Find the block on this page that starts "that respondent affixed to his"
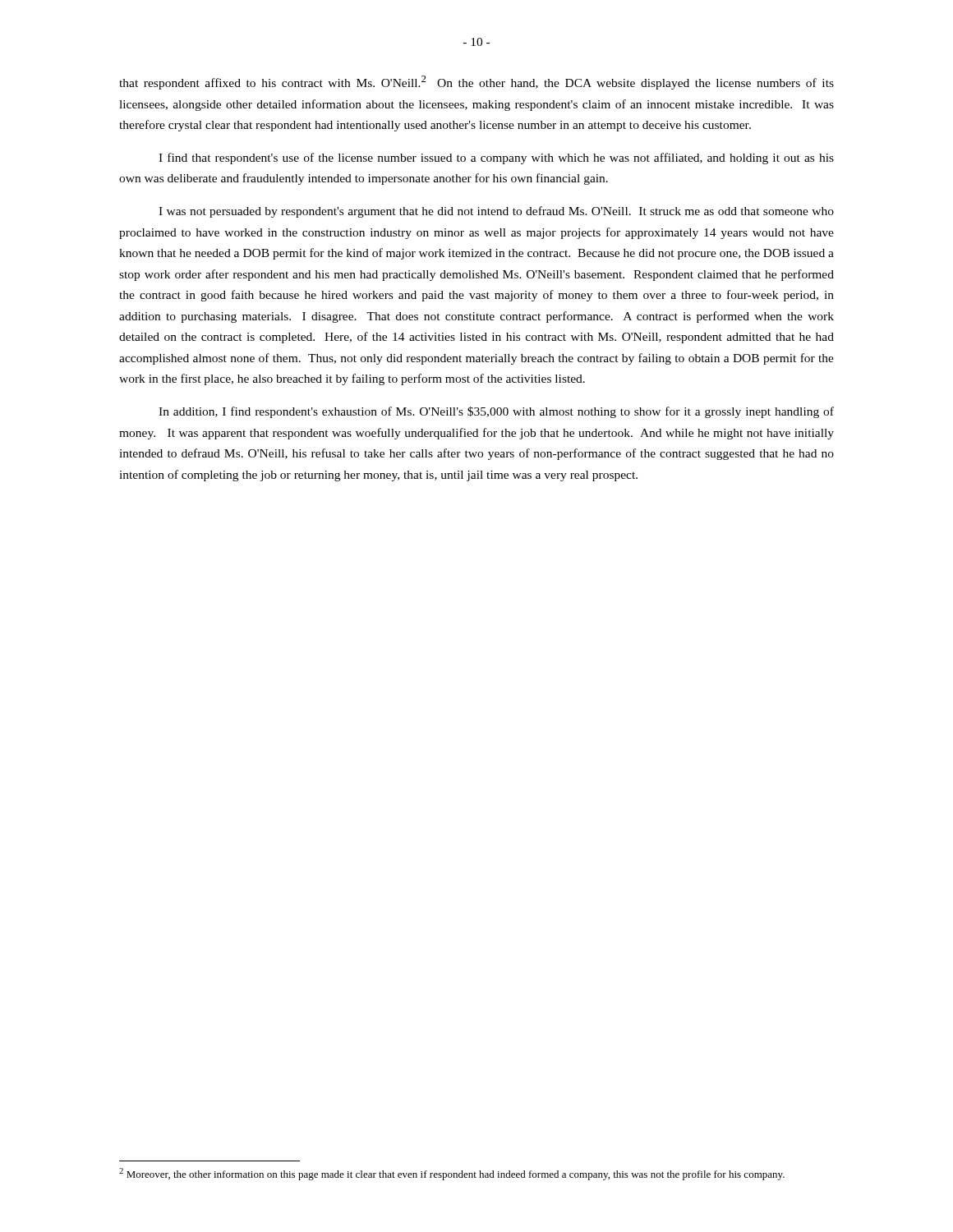The height and width of the screenshot is (1232, 953). [476, 102]
